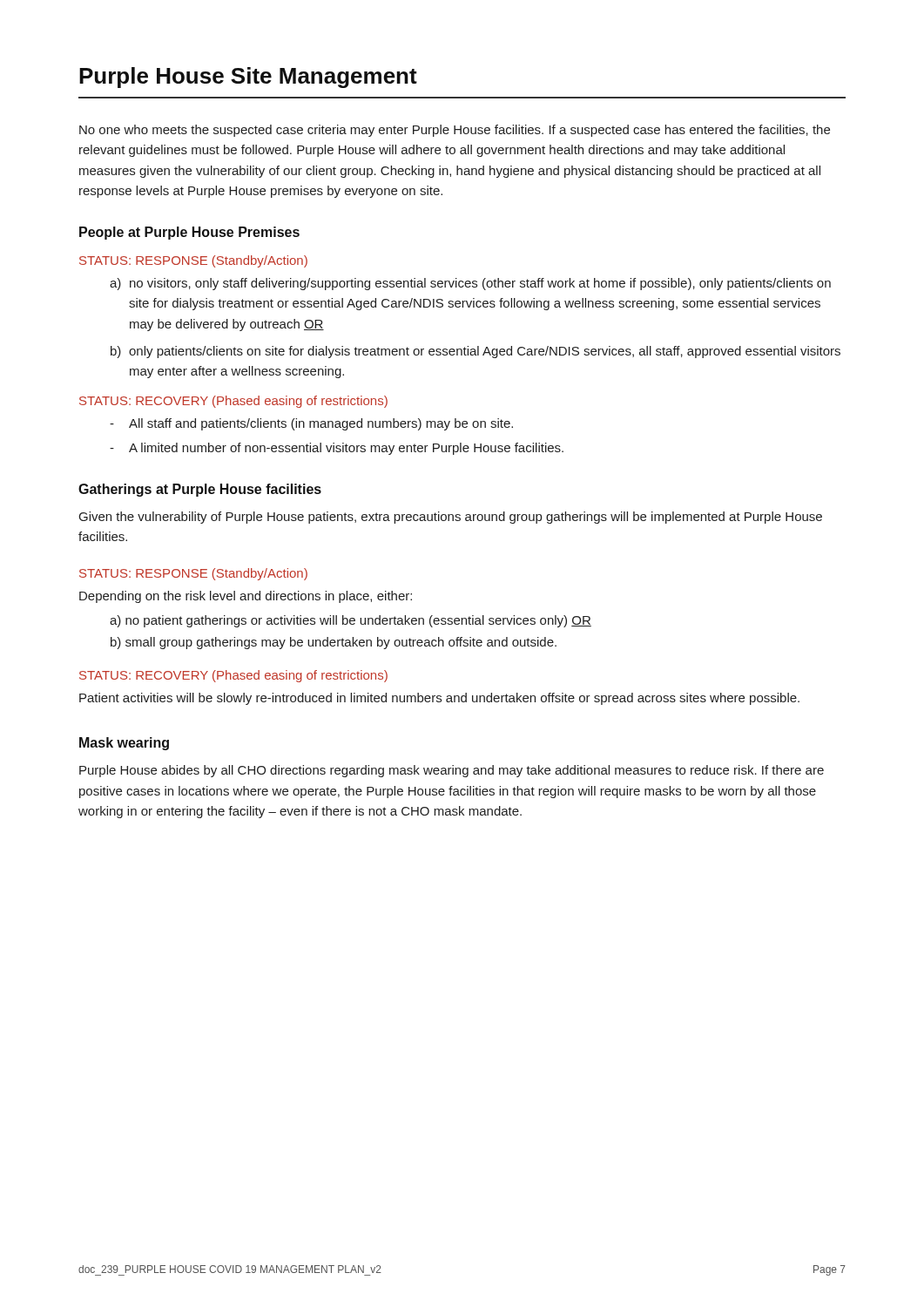Image resolution: width=924 pixels, height=1307 pixels.
Task: Select the text block that says "Purple House abides by all CHO directions regarding"
Action: tap(451, 790)
